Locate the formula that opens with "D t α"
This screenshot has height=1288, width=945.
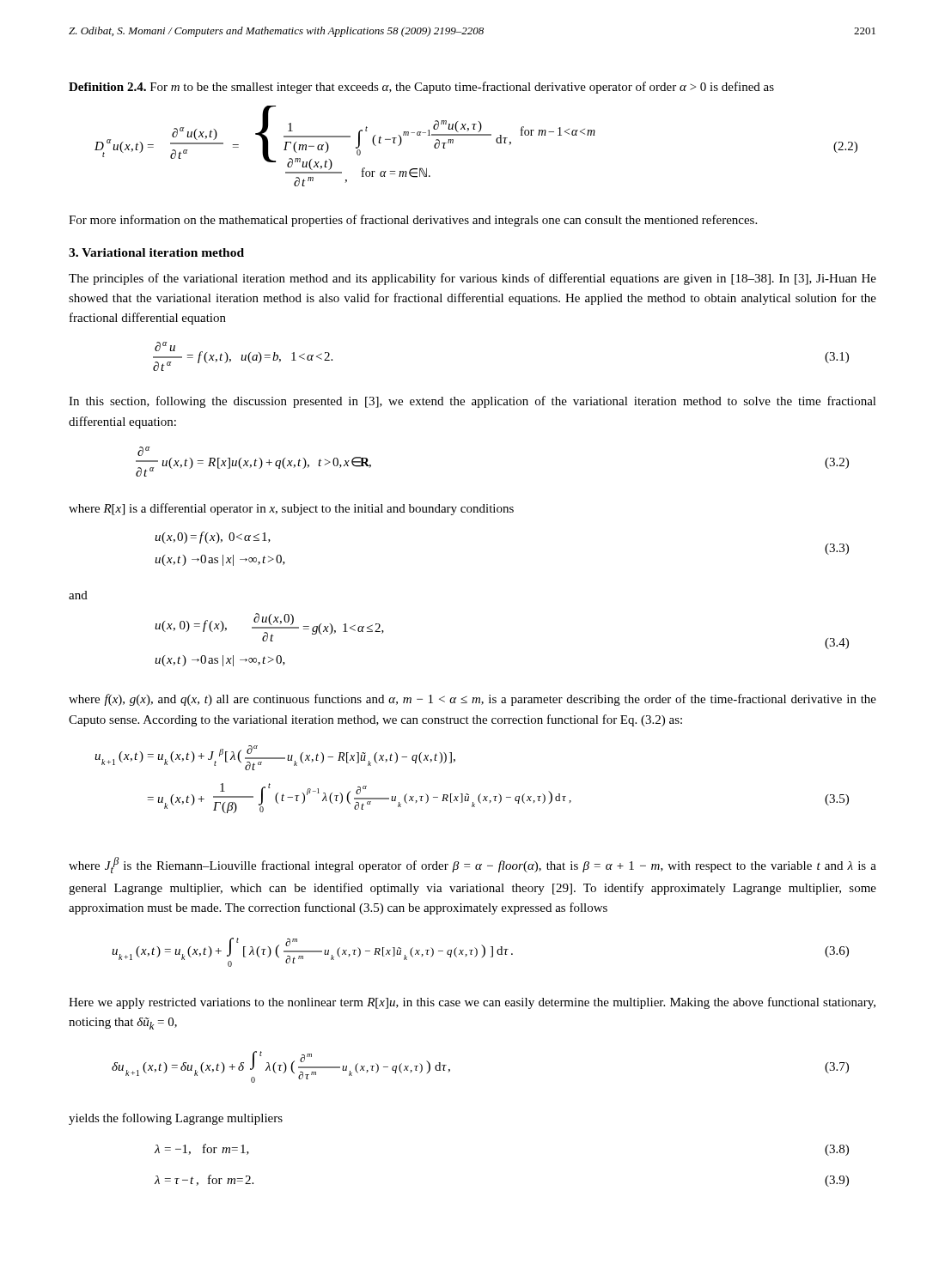(x=472, y=149)
